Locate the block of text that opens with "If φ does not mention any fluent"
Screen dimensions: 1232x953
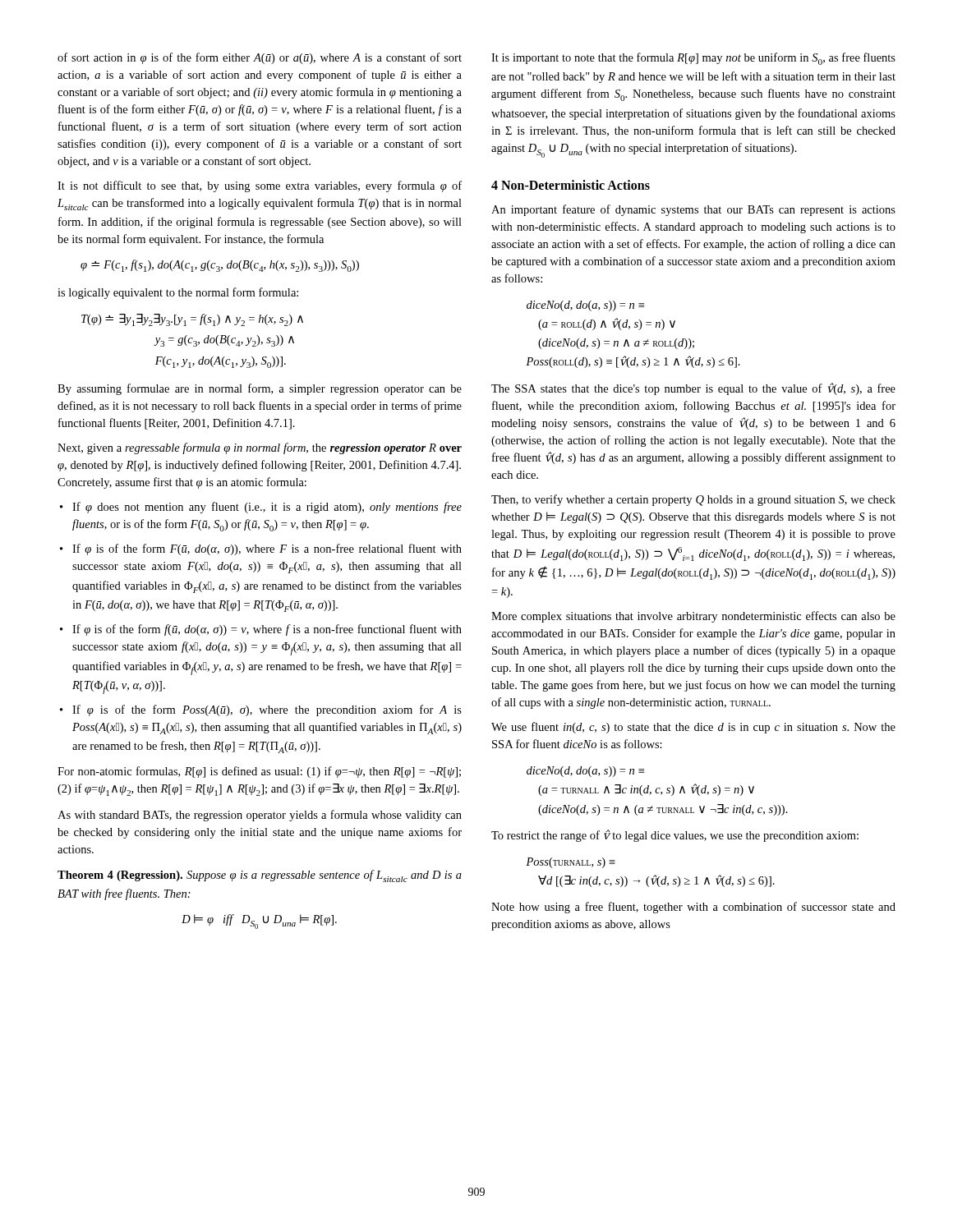pyautogui.click(x=267, y=517)
